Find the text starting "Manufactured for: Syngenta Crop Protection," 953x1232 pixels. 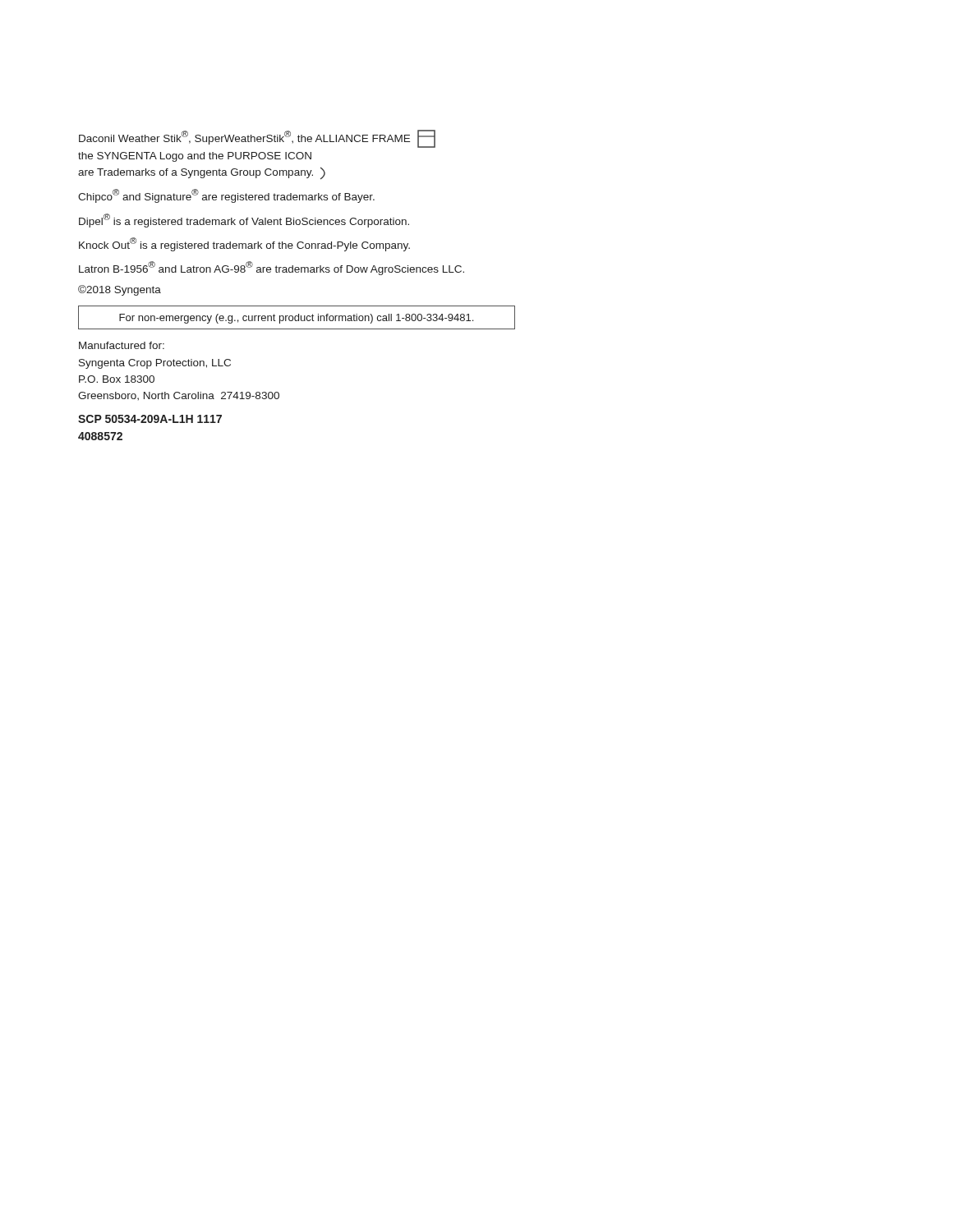[x=179, y=371]
